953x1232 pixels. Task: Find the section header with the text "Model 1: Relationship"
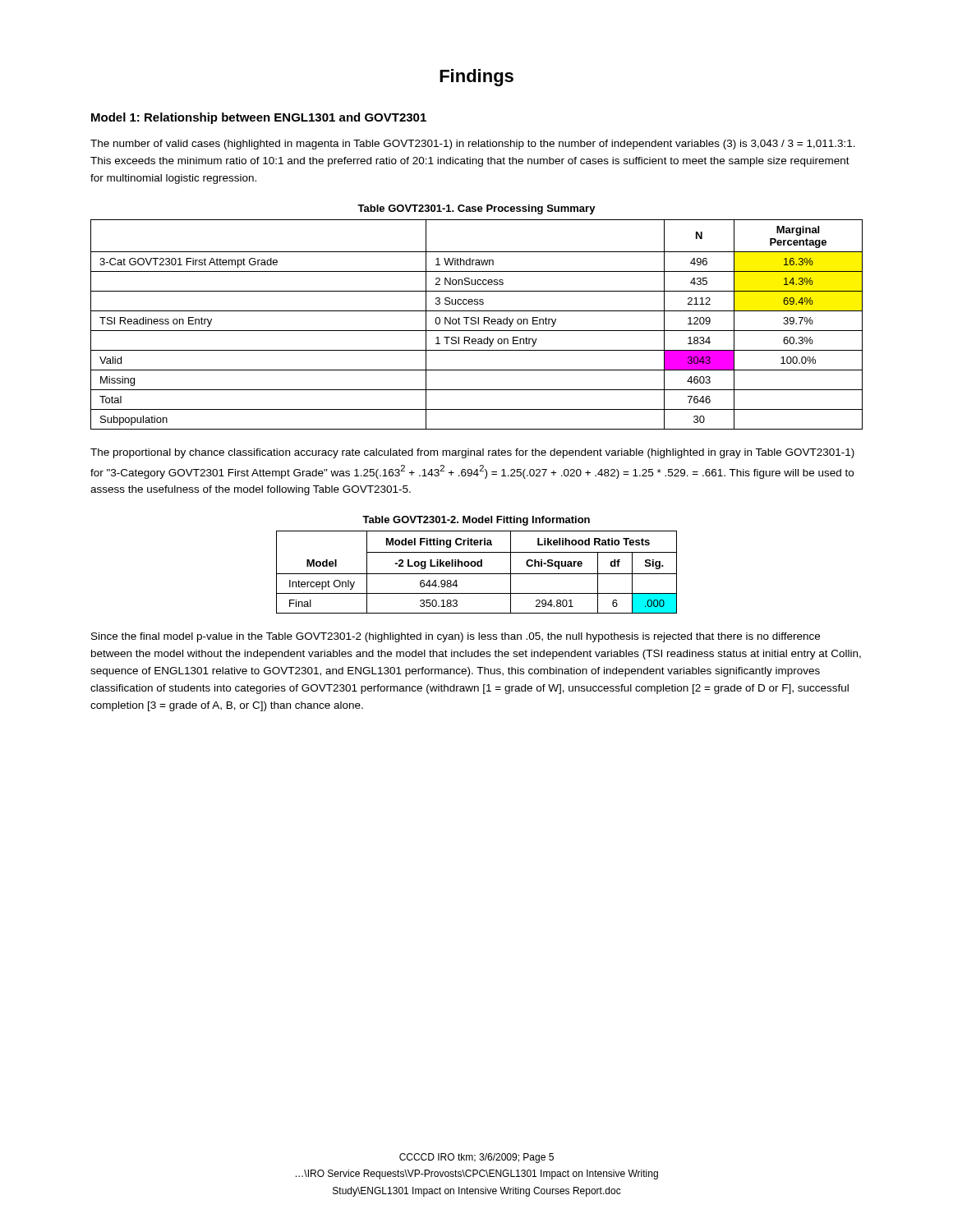(259, 117)
